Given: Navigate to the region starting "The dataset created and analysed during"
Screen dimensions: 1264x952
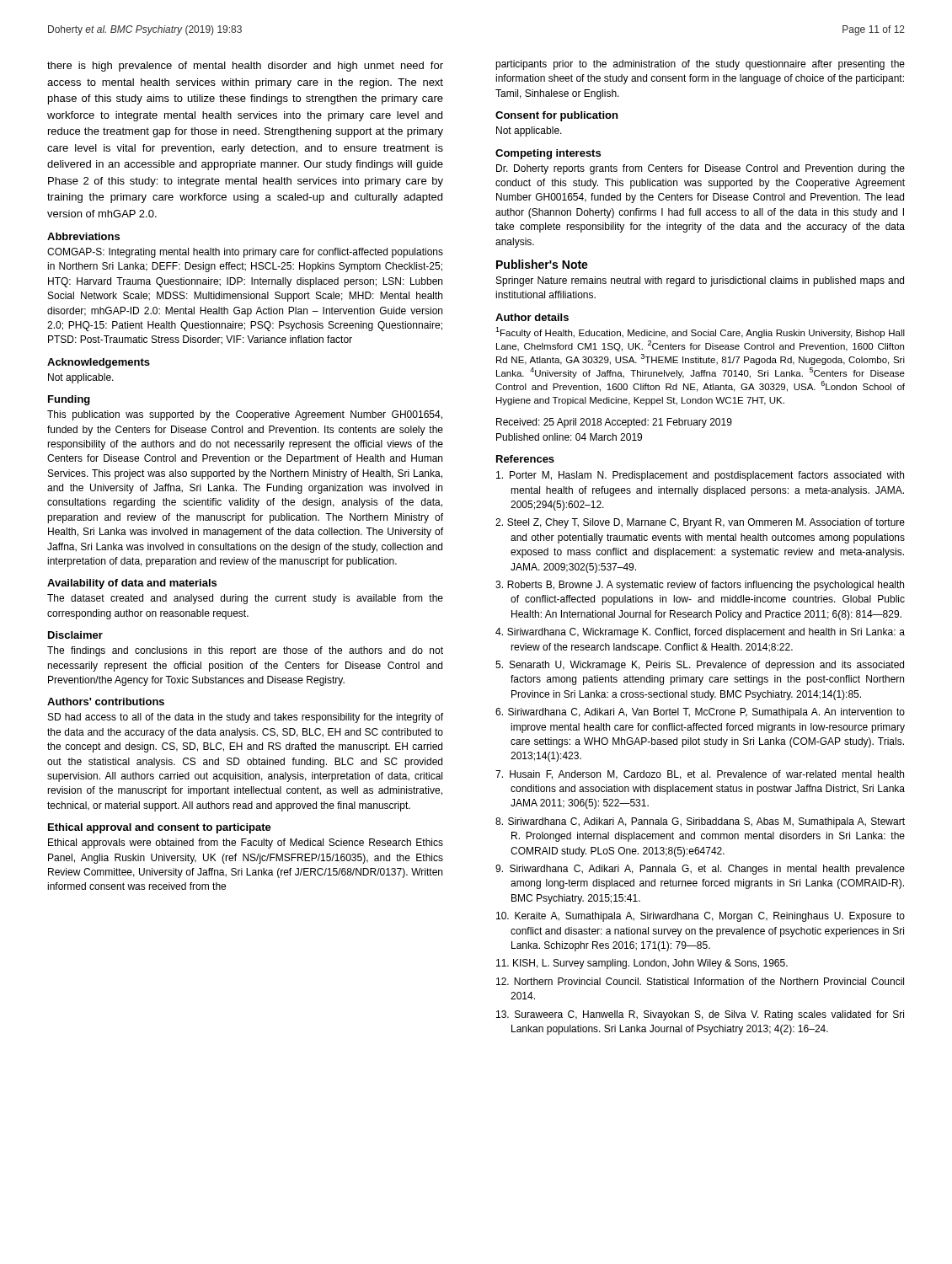Looking at the screenshot, I should (245, 606).
